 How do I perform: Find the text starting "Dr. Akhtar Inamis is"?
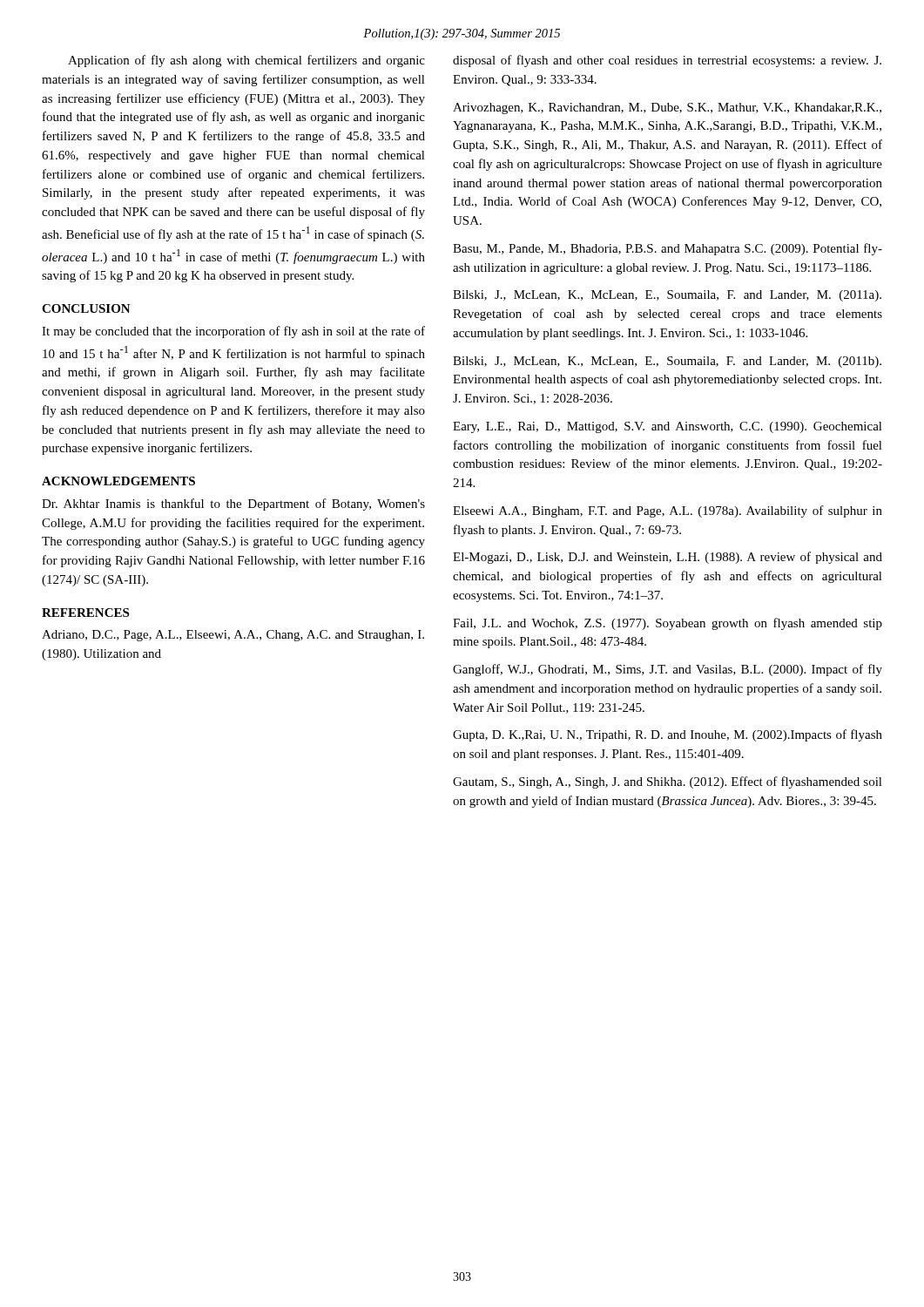coord(233,541)
